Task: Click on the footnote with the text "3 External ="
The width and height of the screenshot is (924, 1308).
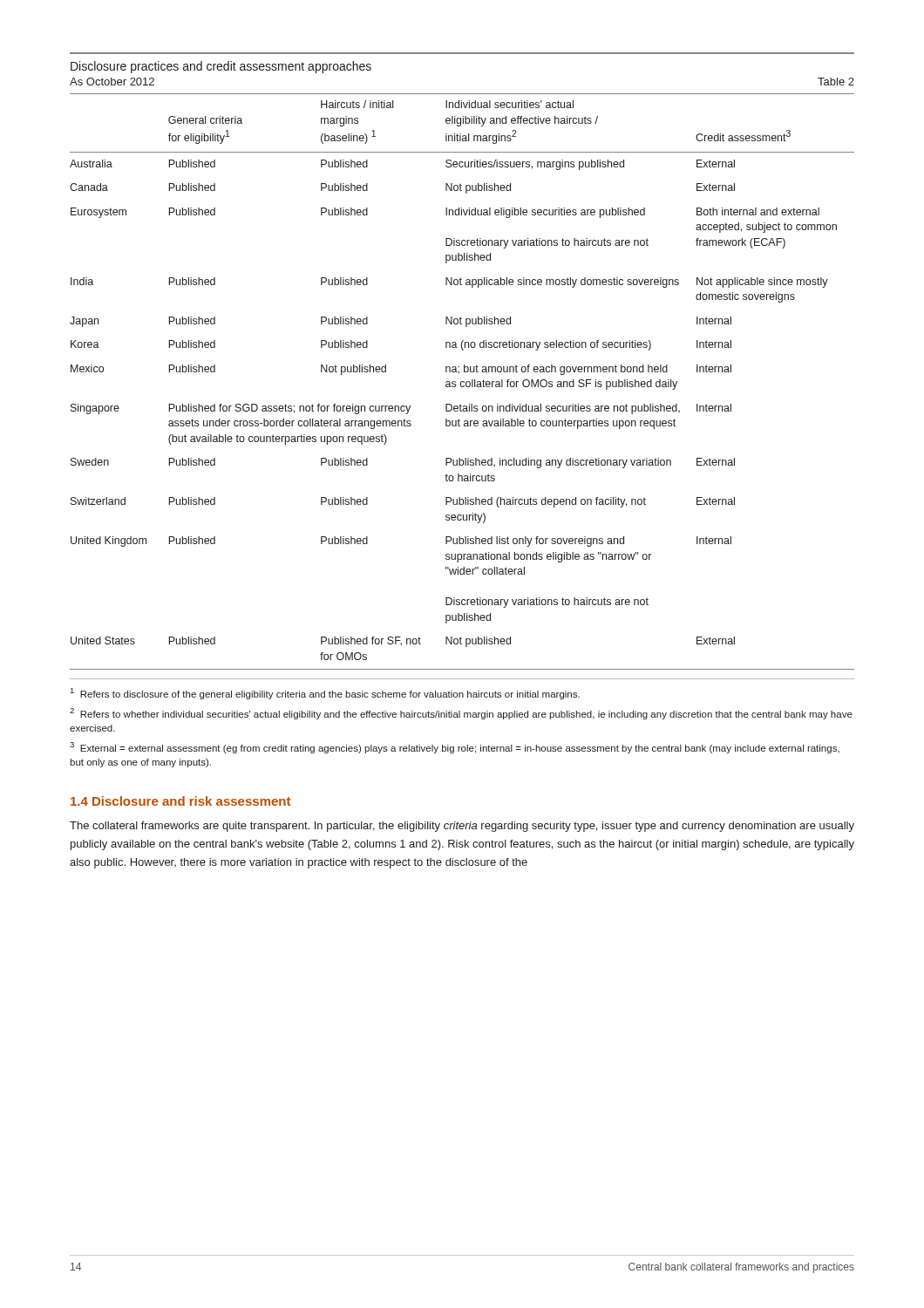Action: [455, 753]
